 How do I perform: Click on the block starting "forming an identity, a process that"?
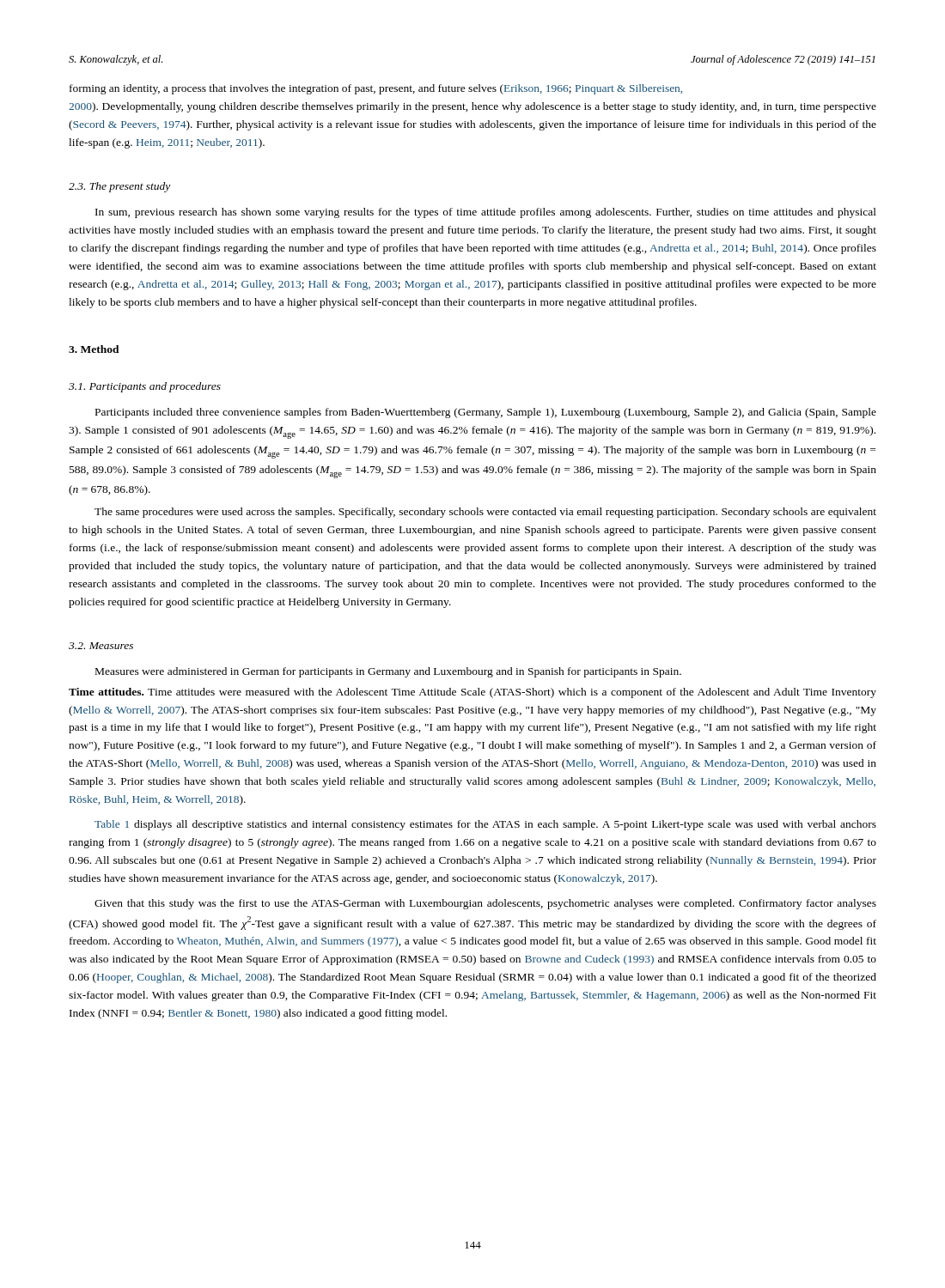click(x=472, y=115)
